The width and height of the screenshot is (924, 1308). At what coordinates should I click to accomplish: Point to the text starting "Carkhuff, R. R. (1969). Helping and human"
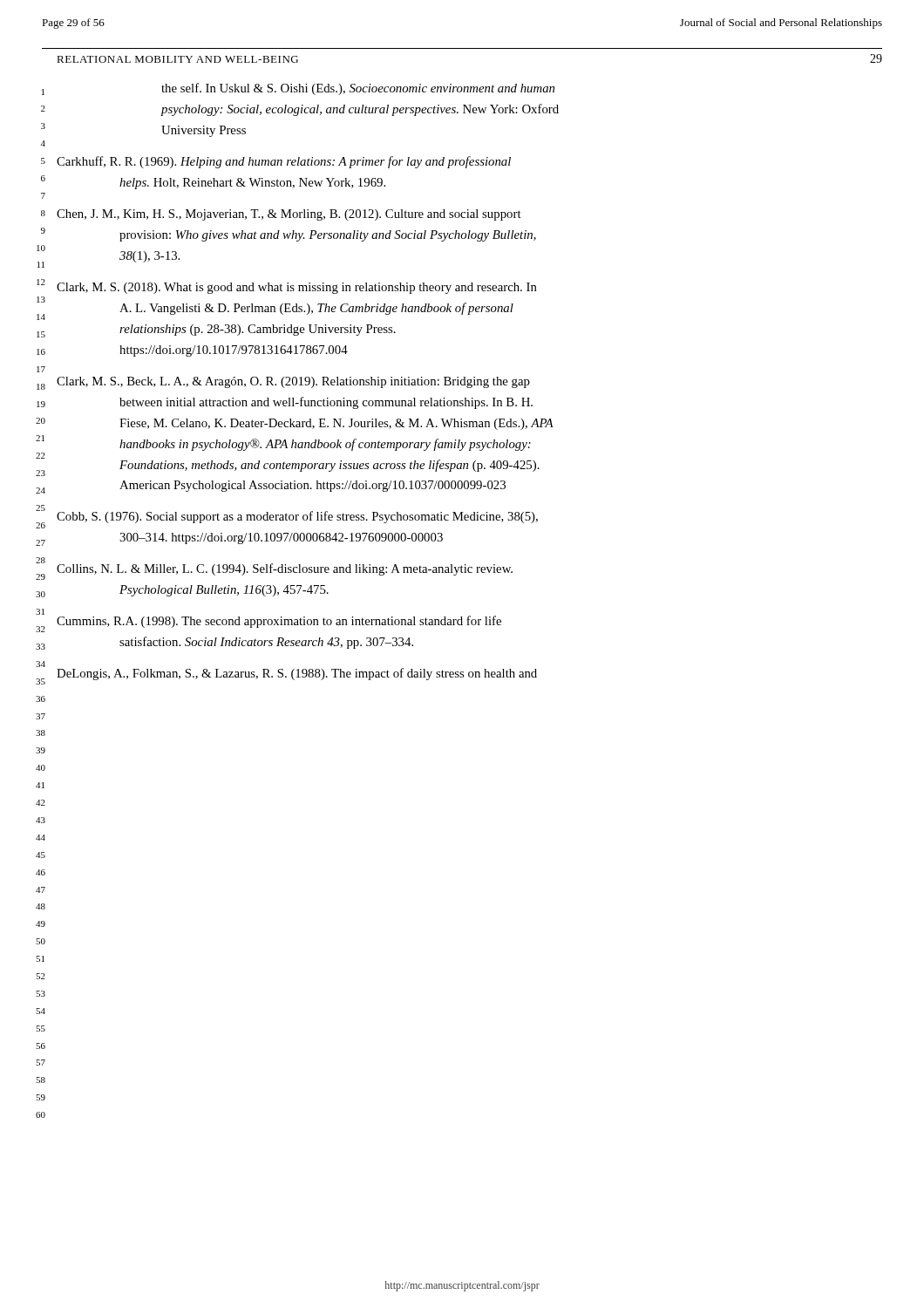[x=469, y=174]
